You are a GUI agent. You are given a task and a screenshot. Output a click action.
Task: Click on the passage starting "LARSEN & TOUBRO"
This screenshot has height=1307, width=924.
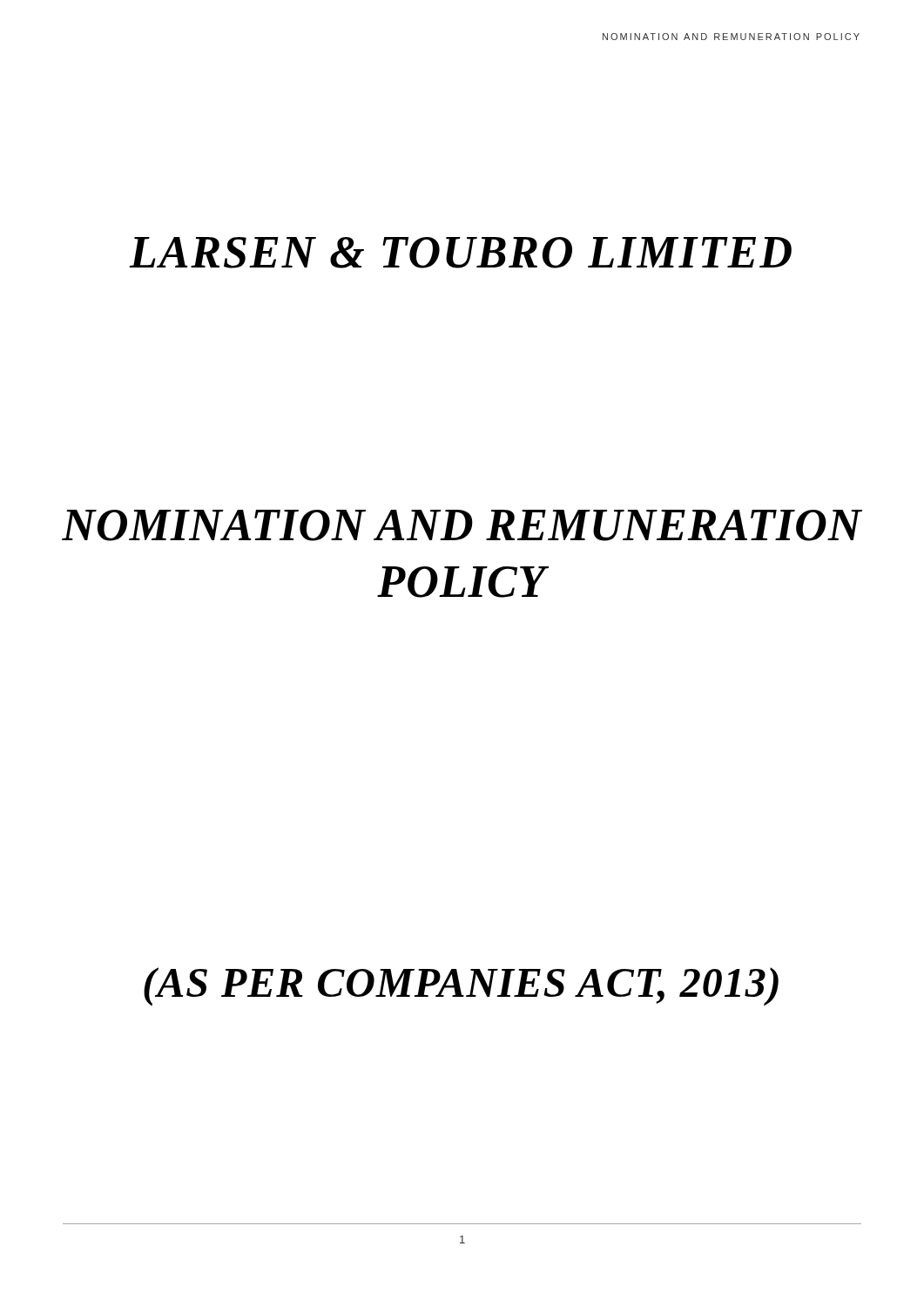tap(462, 252)
